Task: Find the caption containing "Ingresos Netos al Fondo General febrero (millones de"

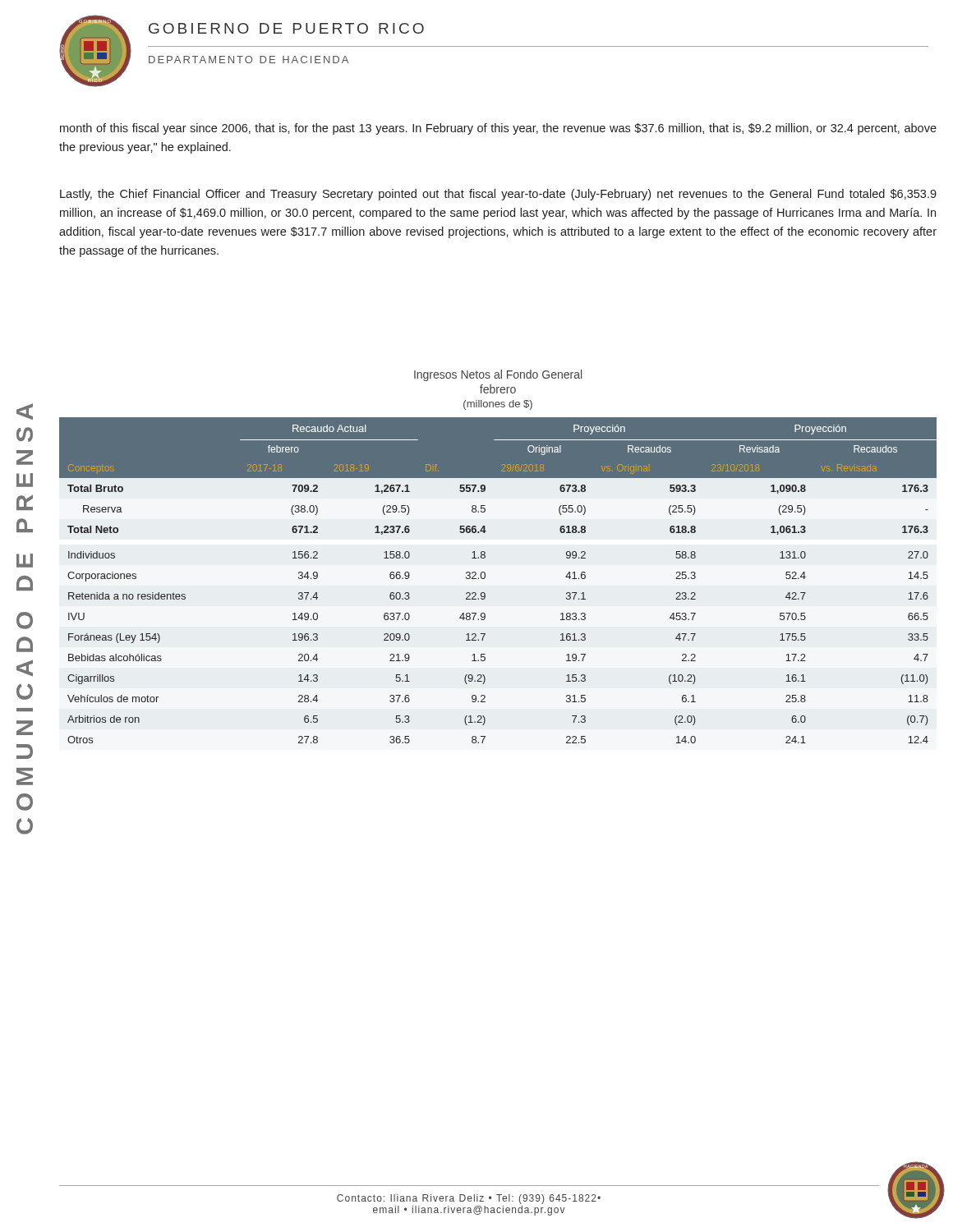Action: [498, 389]
